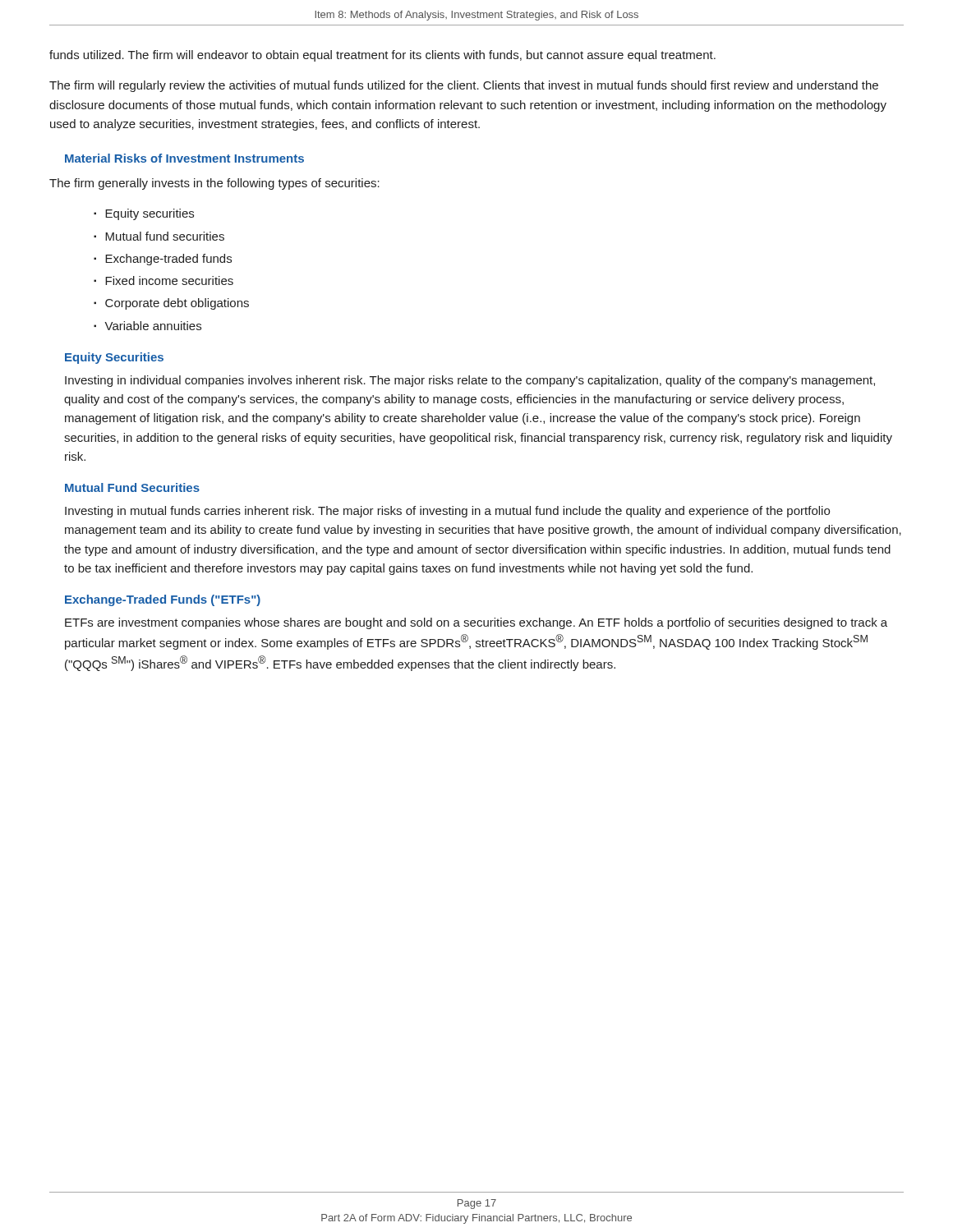Click the passage that begins "ETFs are investment companies whose shares are bought"

(476, 643)
